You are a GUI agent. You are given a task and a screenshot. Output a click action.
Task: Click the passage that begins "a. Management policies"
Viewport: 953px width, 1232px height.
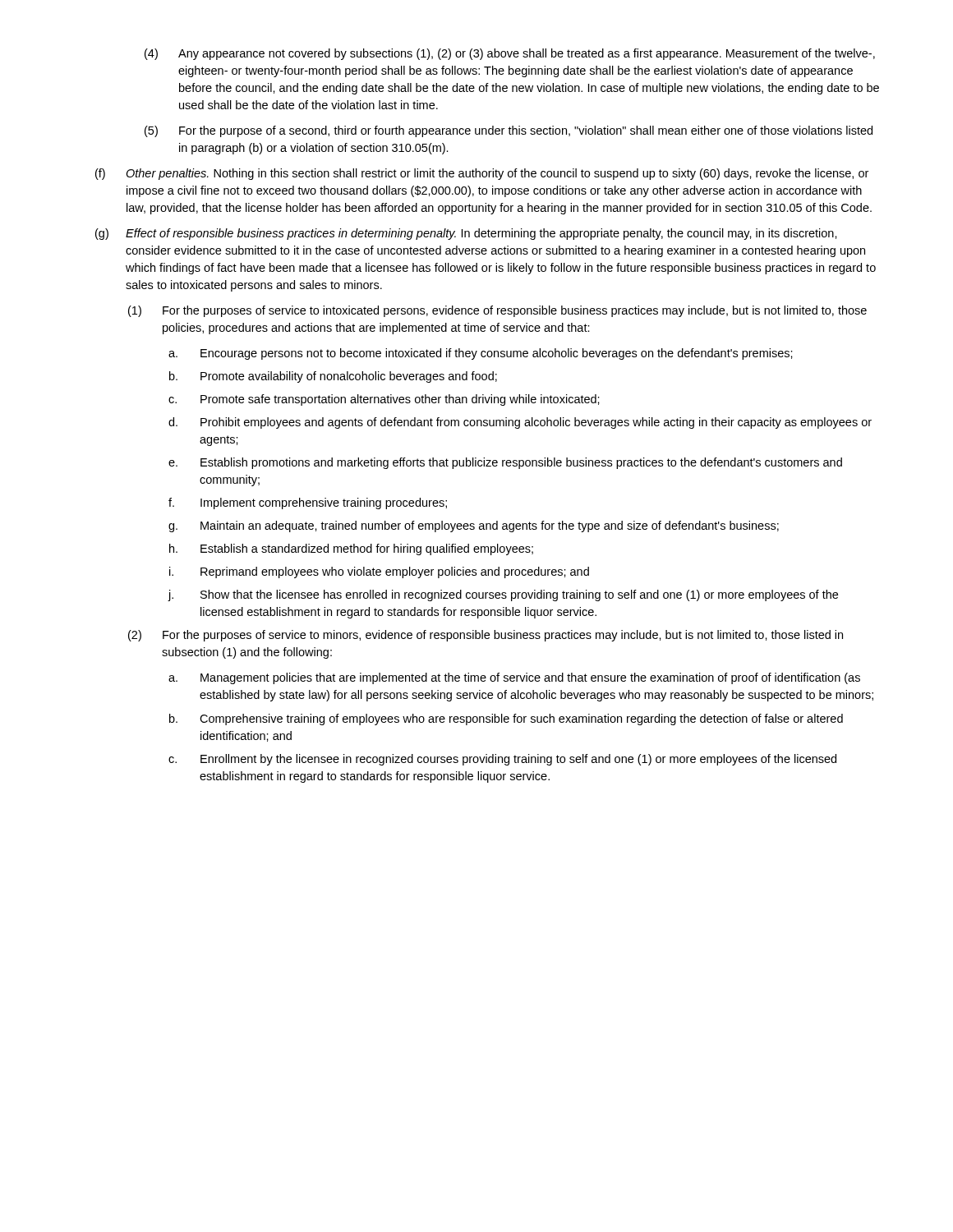(x=526, y=687)
